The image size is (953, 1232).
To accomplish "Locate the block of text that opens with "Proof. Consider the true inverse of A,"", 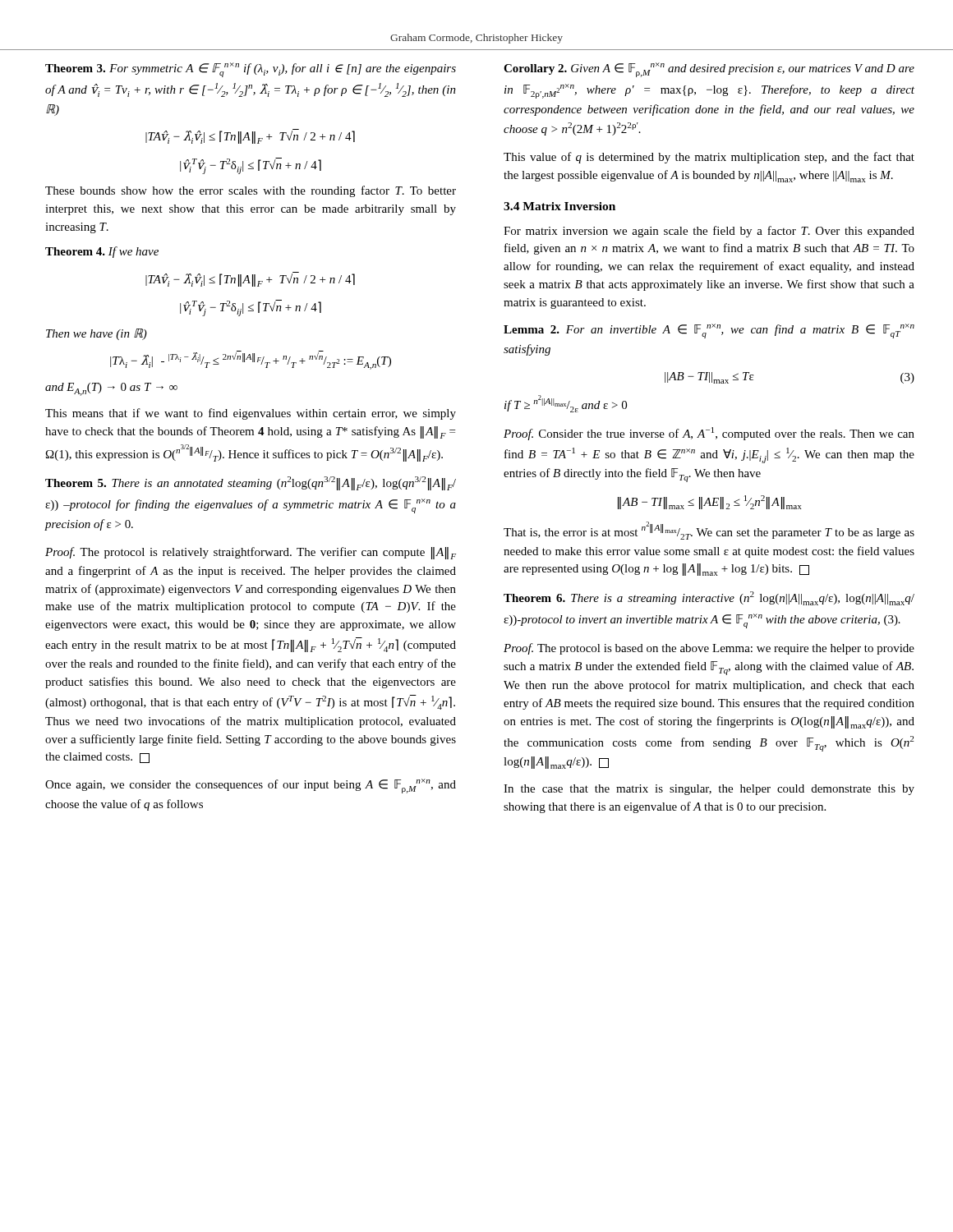I will [x=709, y=453].
